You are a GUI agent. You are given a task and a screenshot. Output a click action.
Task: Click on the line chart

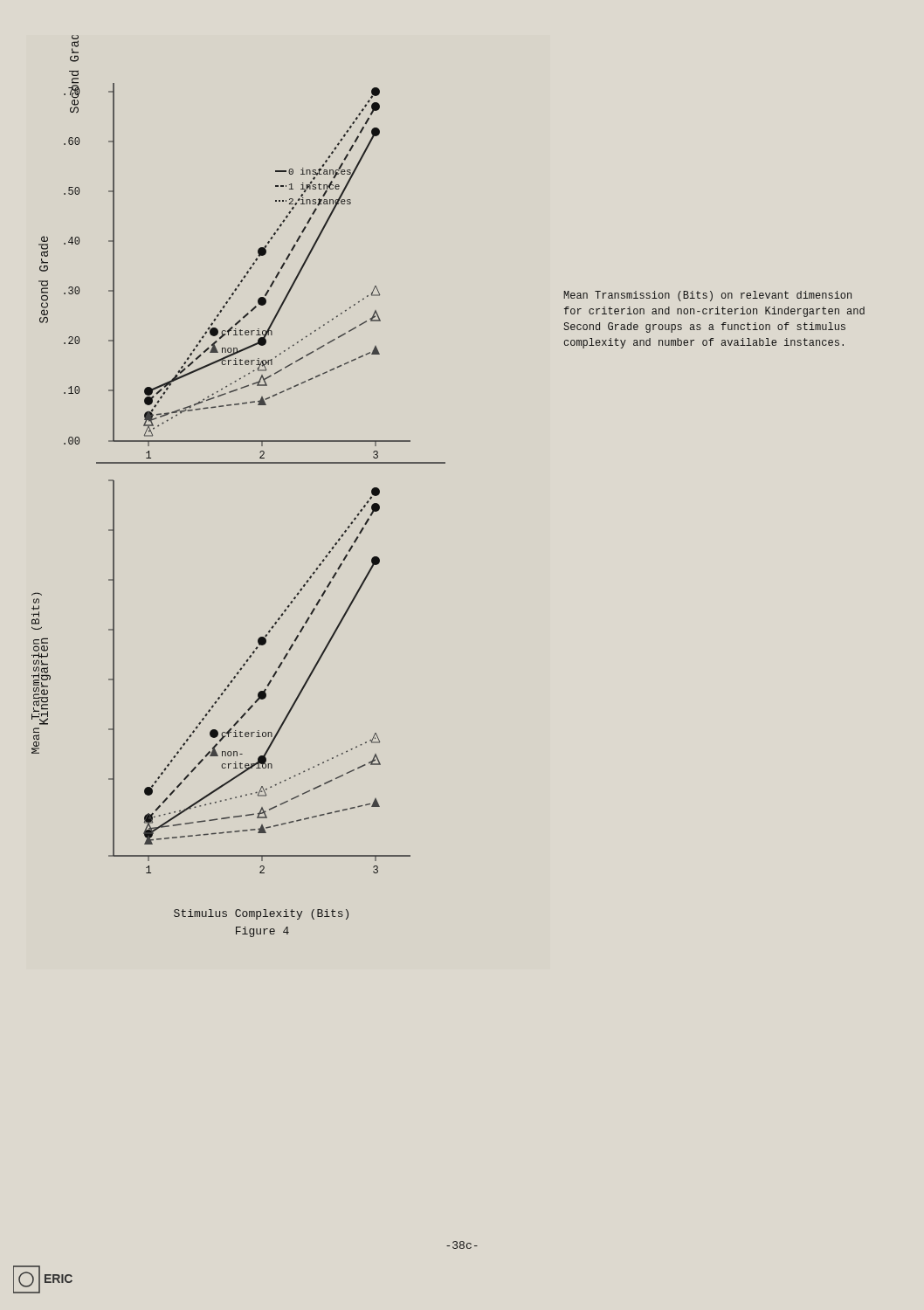tap(288, 502)
